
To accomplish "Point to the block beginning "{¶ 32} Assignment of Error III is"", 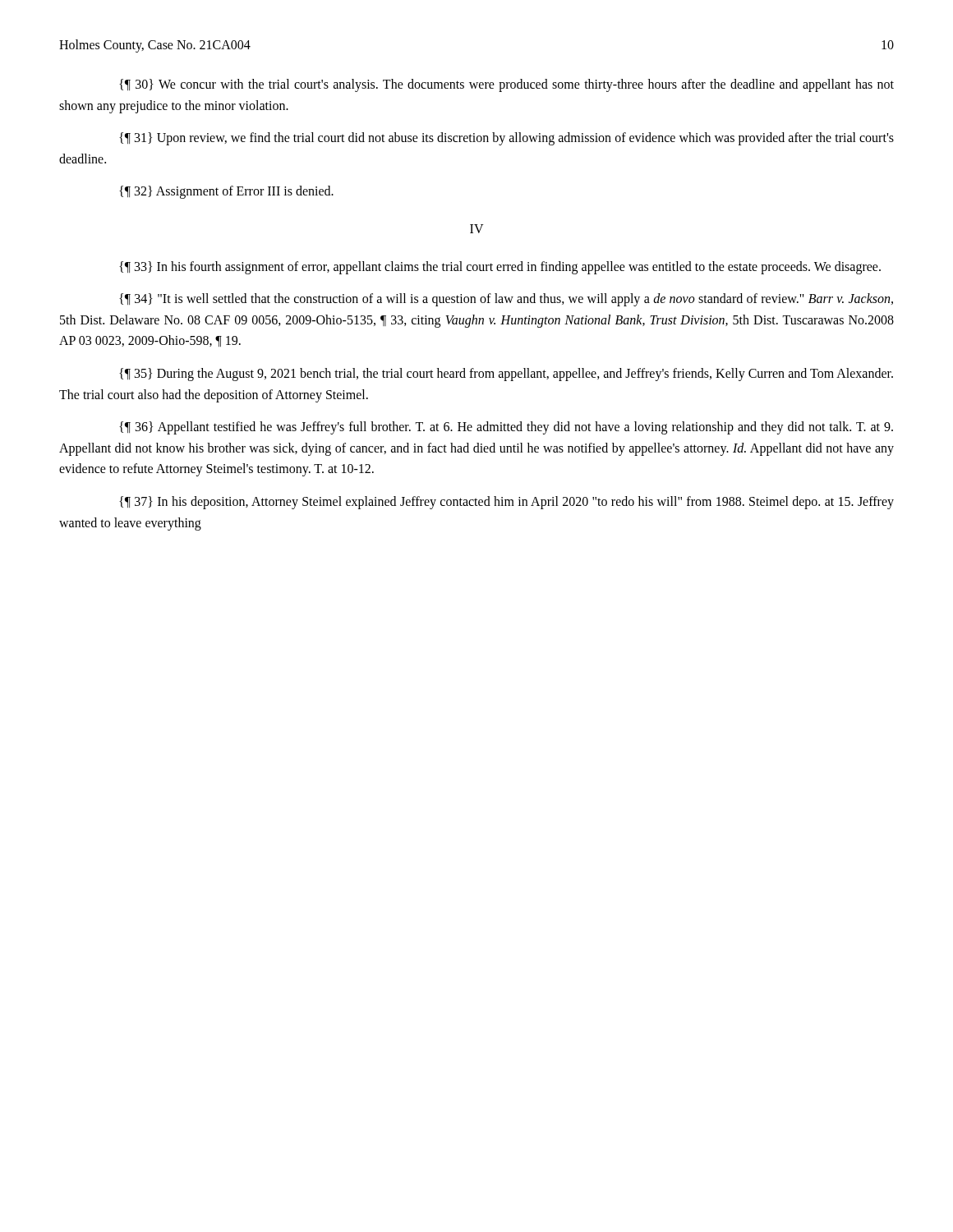I will pyautogui.click(x=226, y=191).
